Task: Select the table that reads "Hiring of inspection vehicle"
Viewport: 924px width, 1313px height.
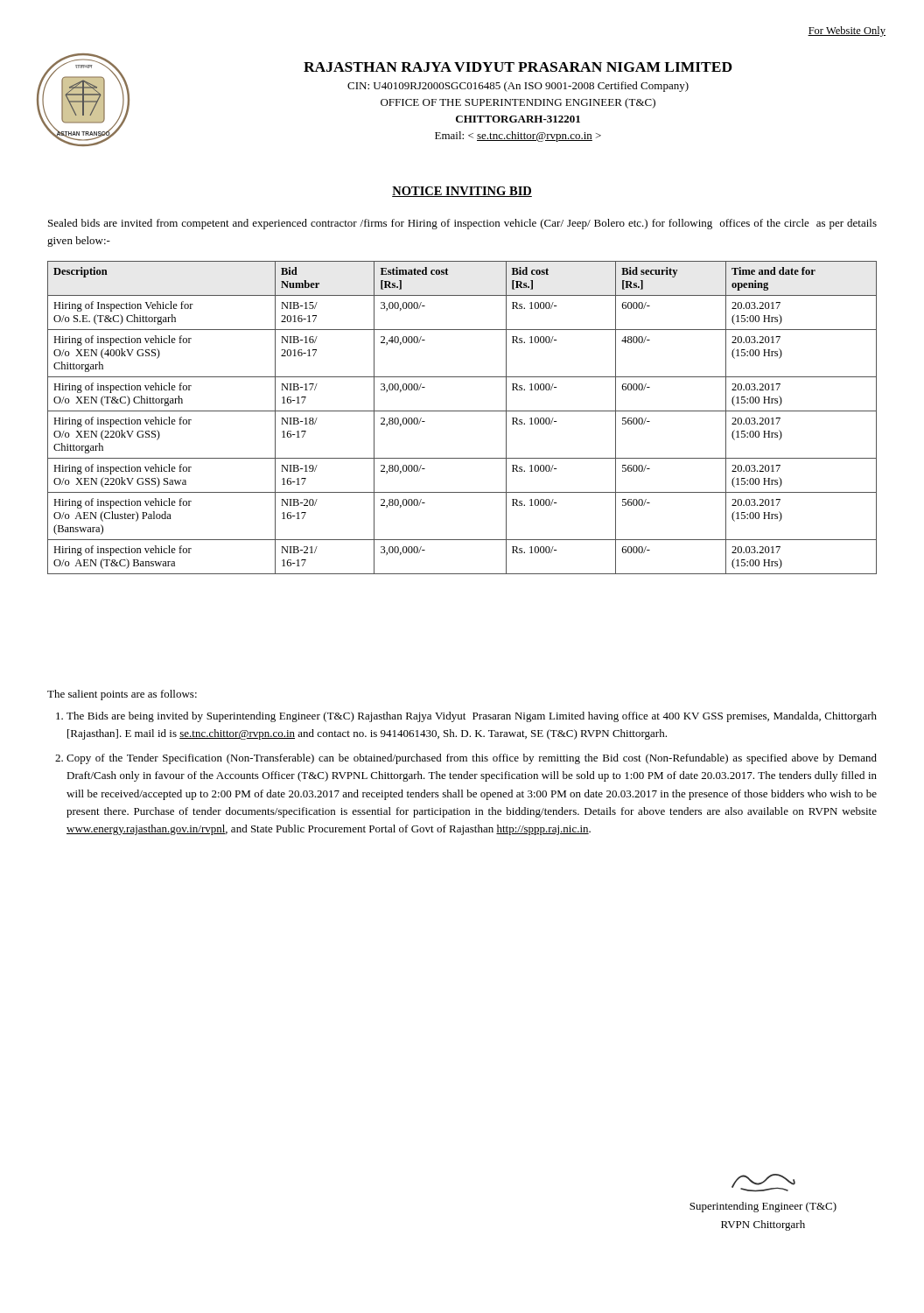Action: click(x=462, y=418)
